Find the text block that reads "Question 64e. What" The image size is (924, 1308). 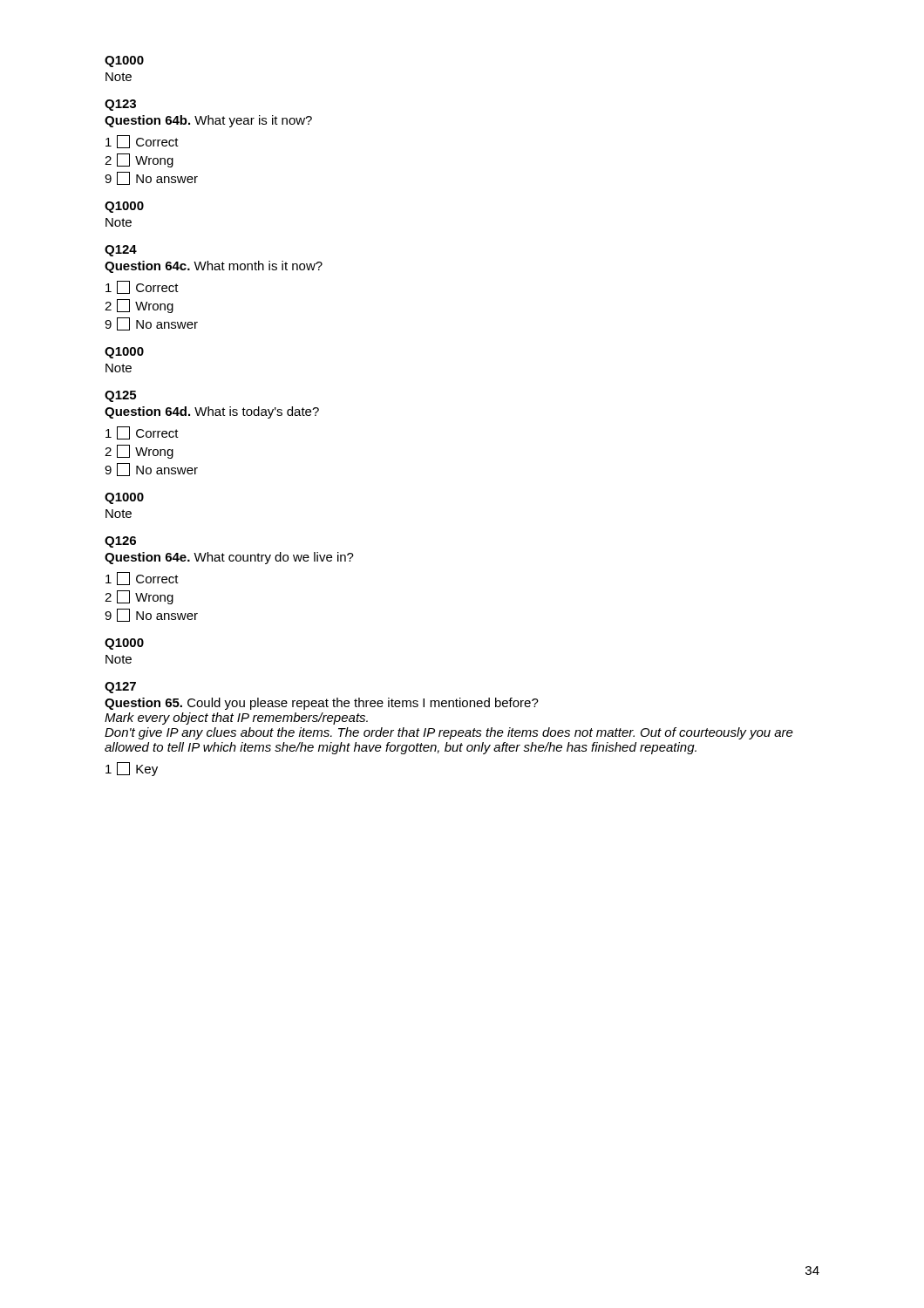[x=229, y=557]
